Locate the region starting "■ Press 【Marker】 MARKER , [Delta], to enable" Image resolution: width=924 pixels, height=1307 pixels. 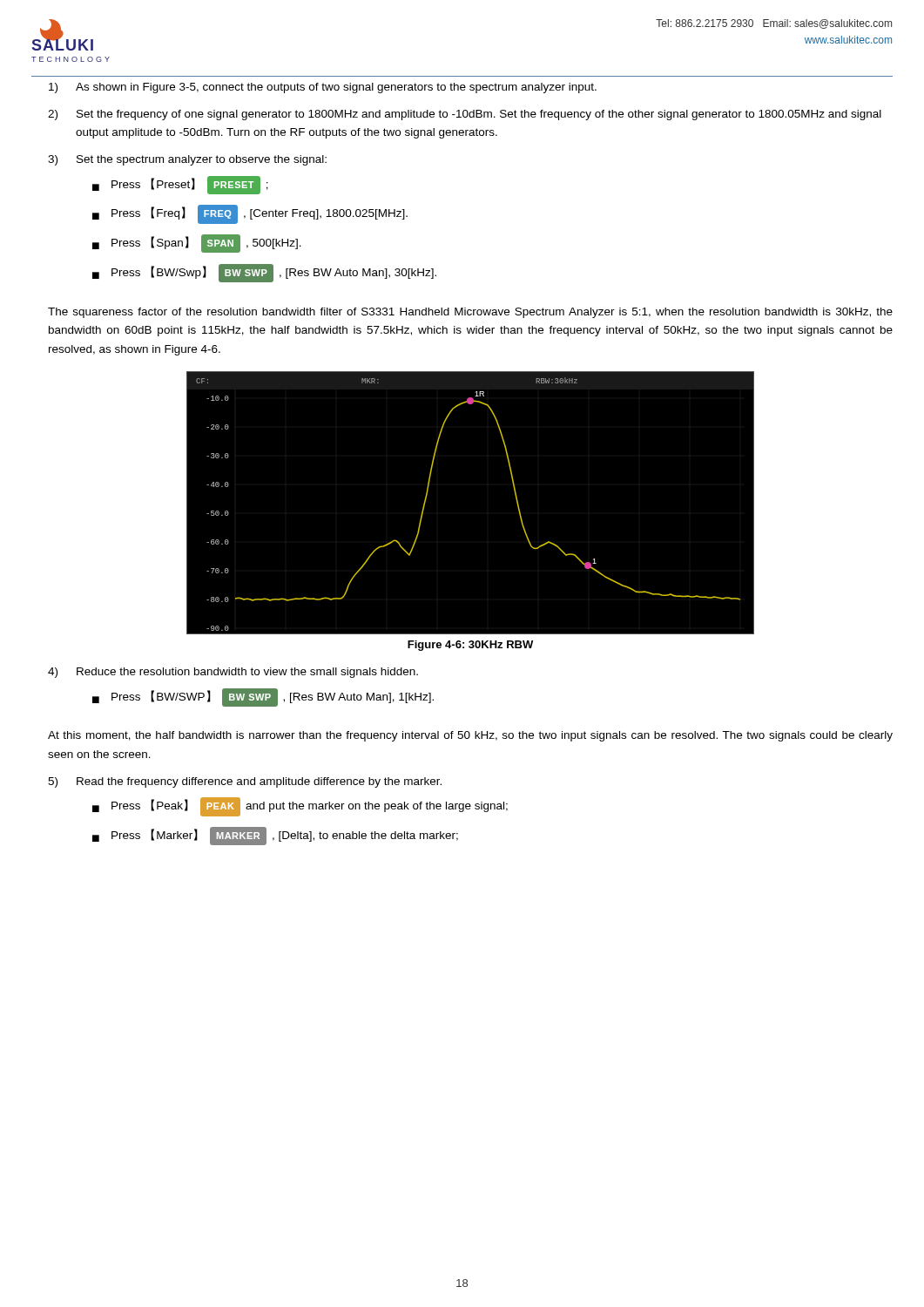[275, 838]
